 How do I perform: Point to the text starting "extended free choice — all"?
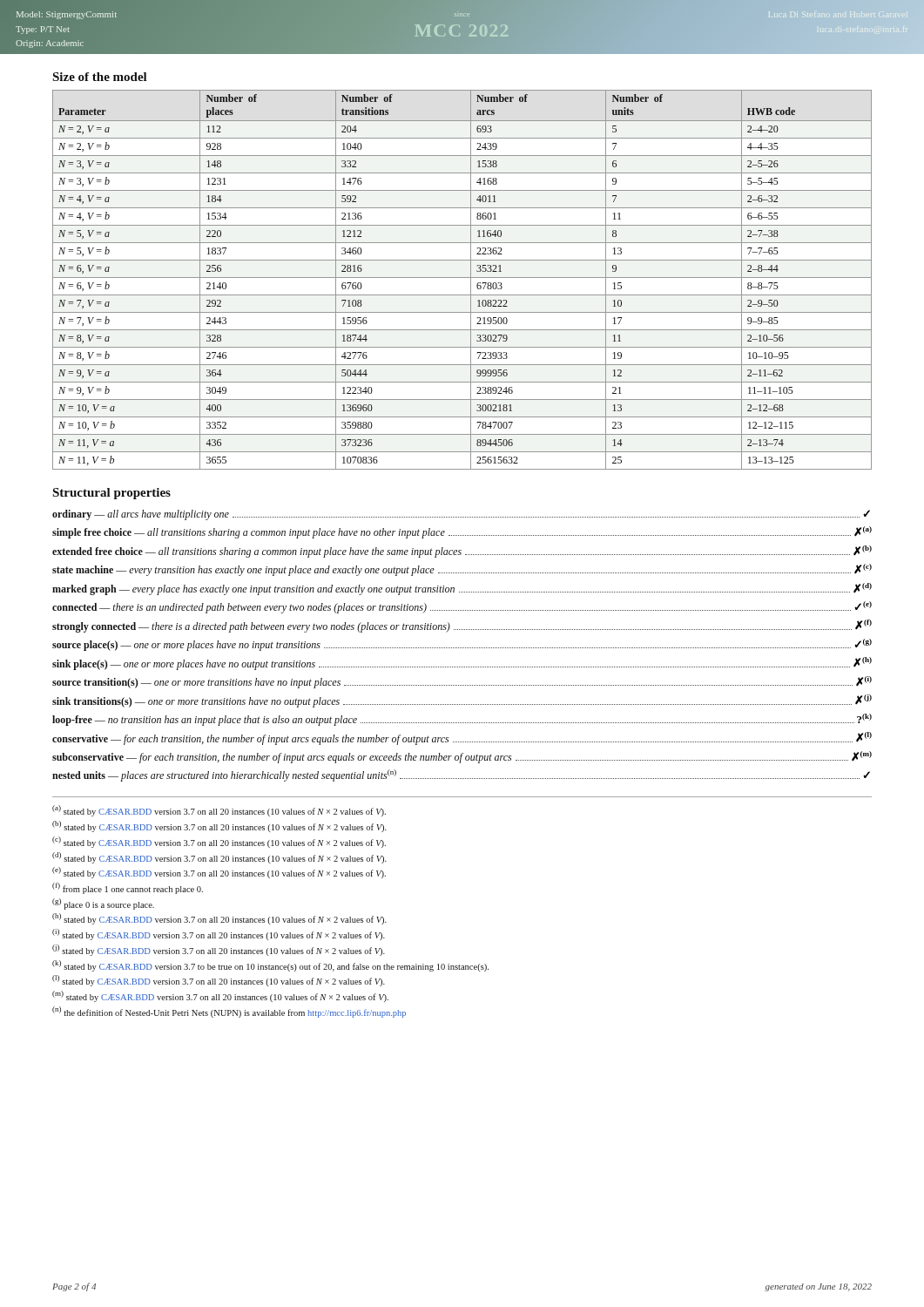pyautogui.click(x=462, y=551)
